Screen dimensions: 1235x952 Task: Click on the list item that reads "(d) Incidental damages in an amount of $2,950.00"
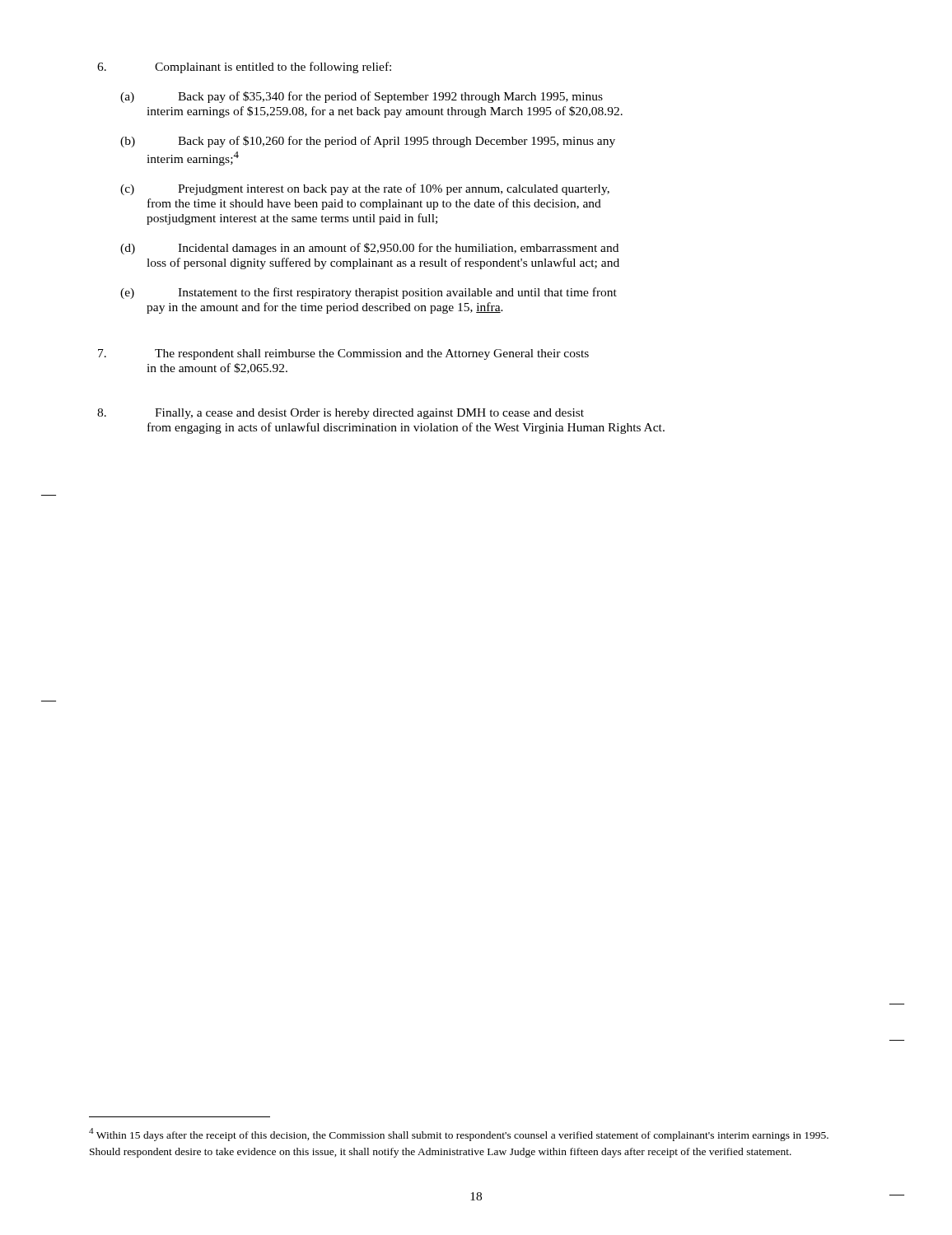coord(476,255)
